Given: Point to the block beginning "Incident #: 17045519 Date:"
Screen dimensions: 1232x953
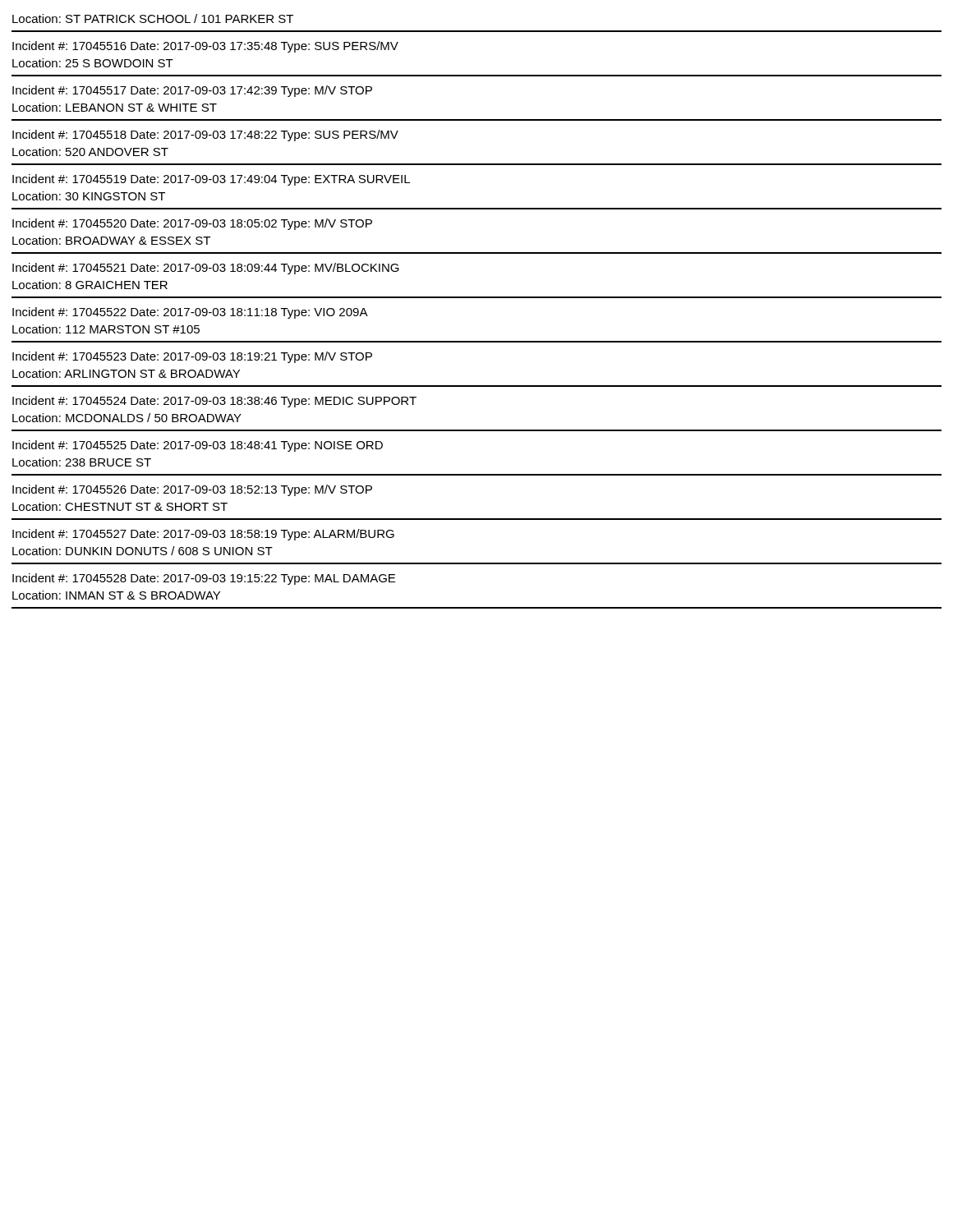Looking at the screenshot, I should tap(211, 180).
